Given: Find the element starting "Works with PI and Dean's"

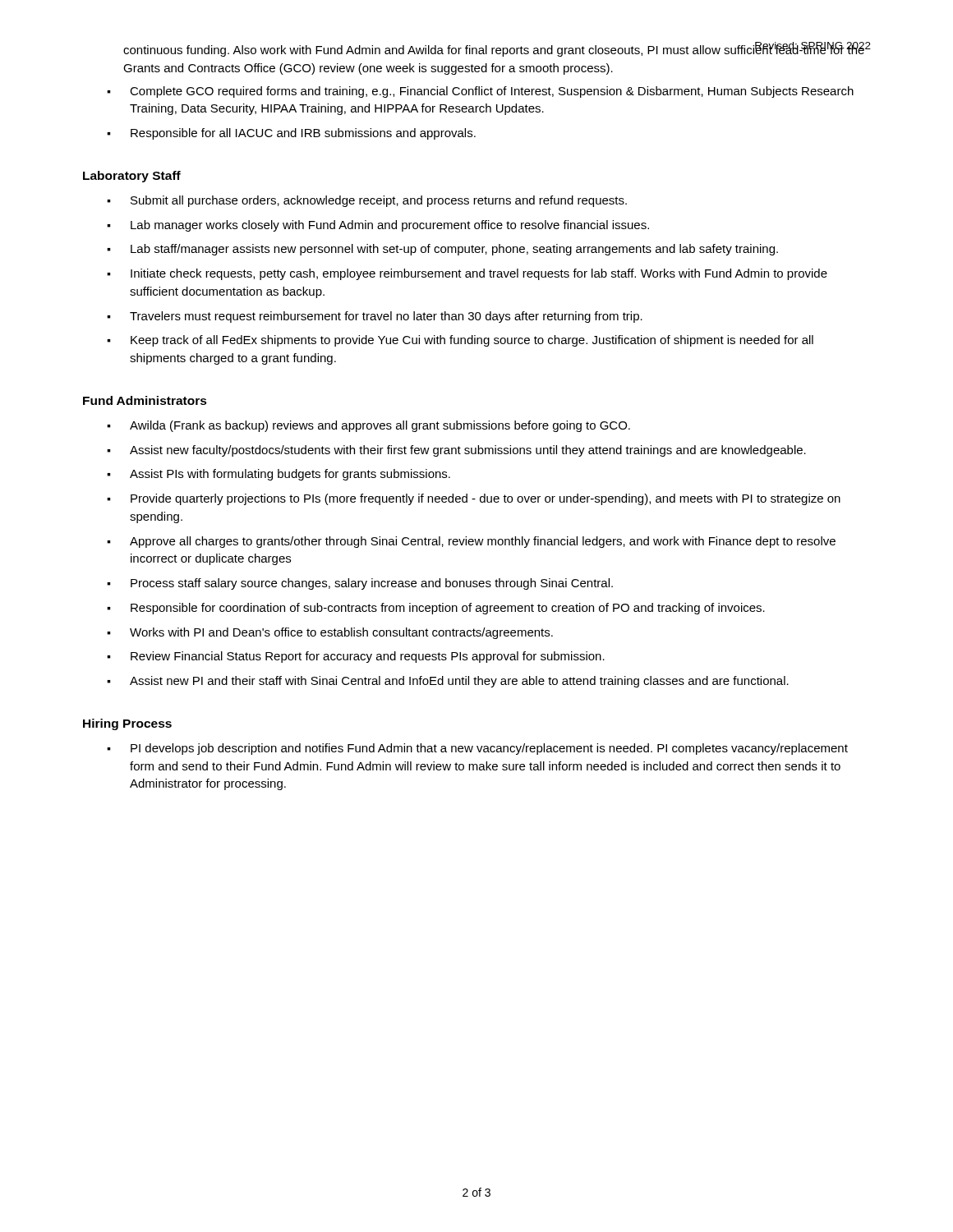Looking at the screenshot, I should pos(342,632).
